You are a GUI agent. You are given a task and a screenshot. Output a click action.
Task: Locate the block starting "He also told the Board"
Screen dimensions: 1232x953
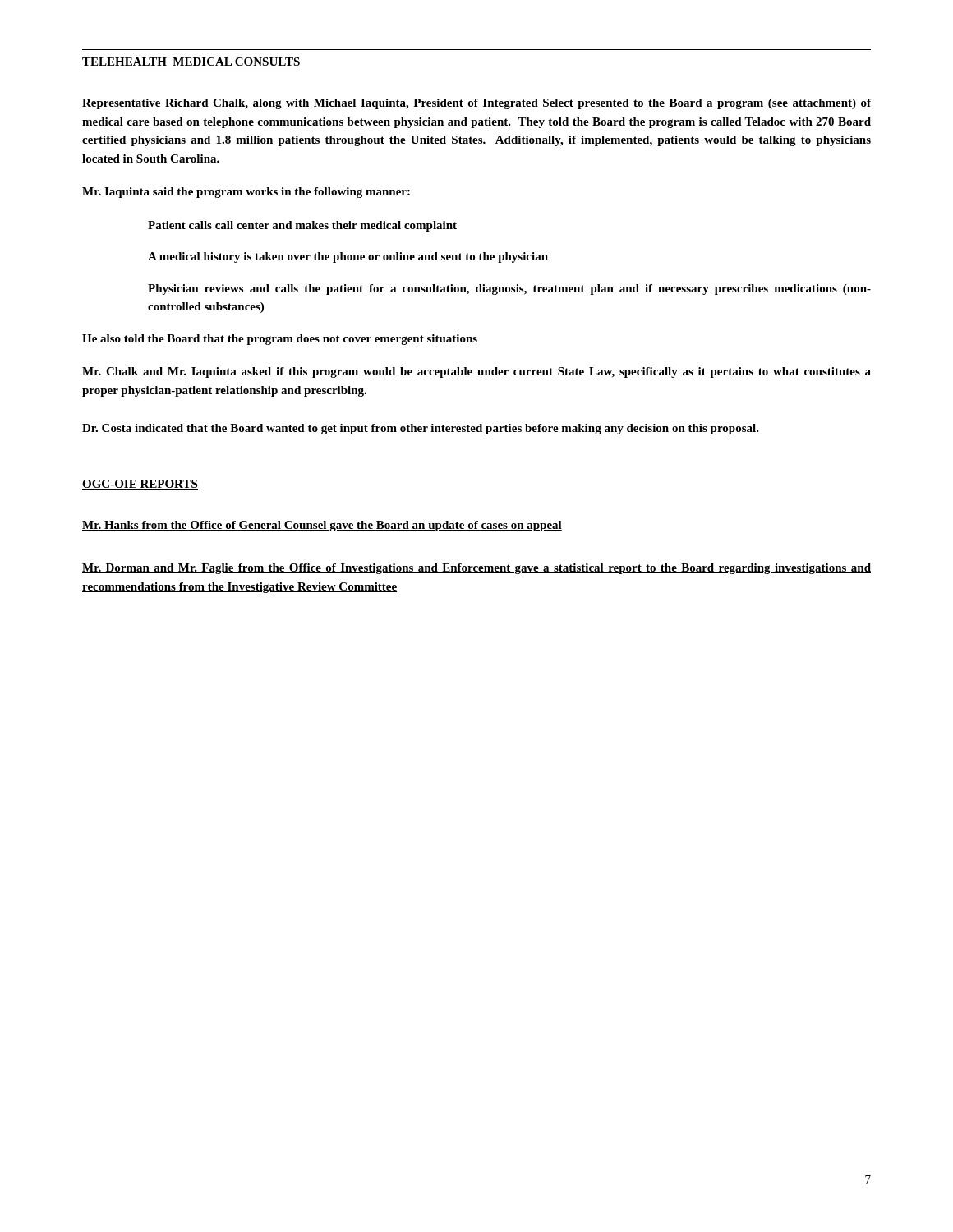pos(280,338)
